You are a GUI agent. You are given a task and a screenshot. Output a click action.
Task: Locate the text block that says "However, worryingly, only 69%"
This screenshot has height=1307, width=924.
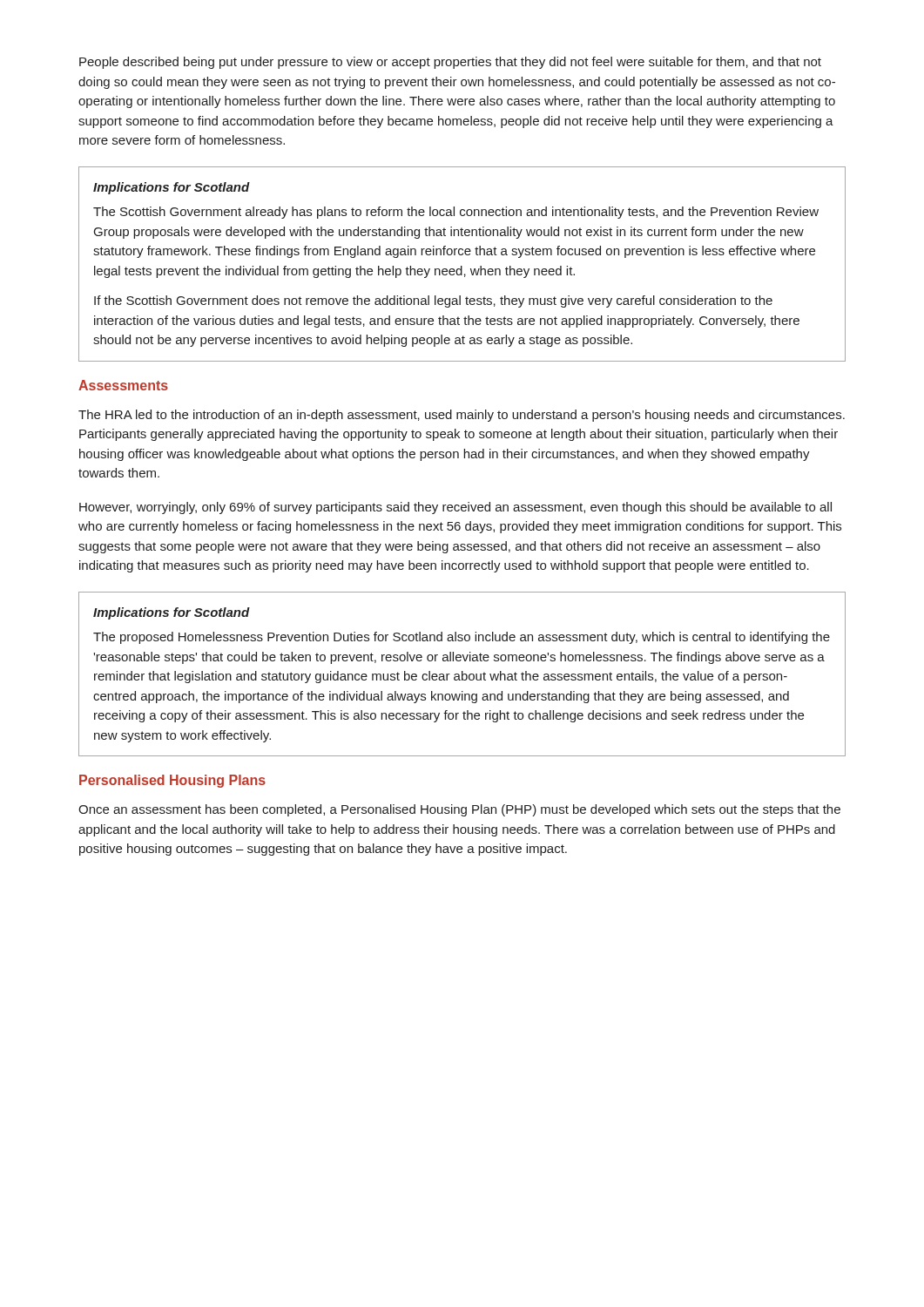tap(460, 536)
